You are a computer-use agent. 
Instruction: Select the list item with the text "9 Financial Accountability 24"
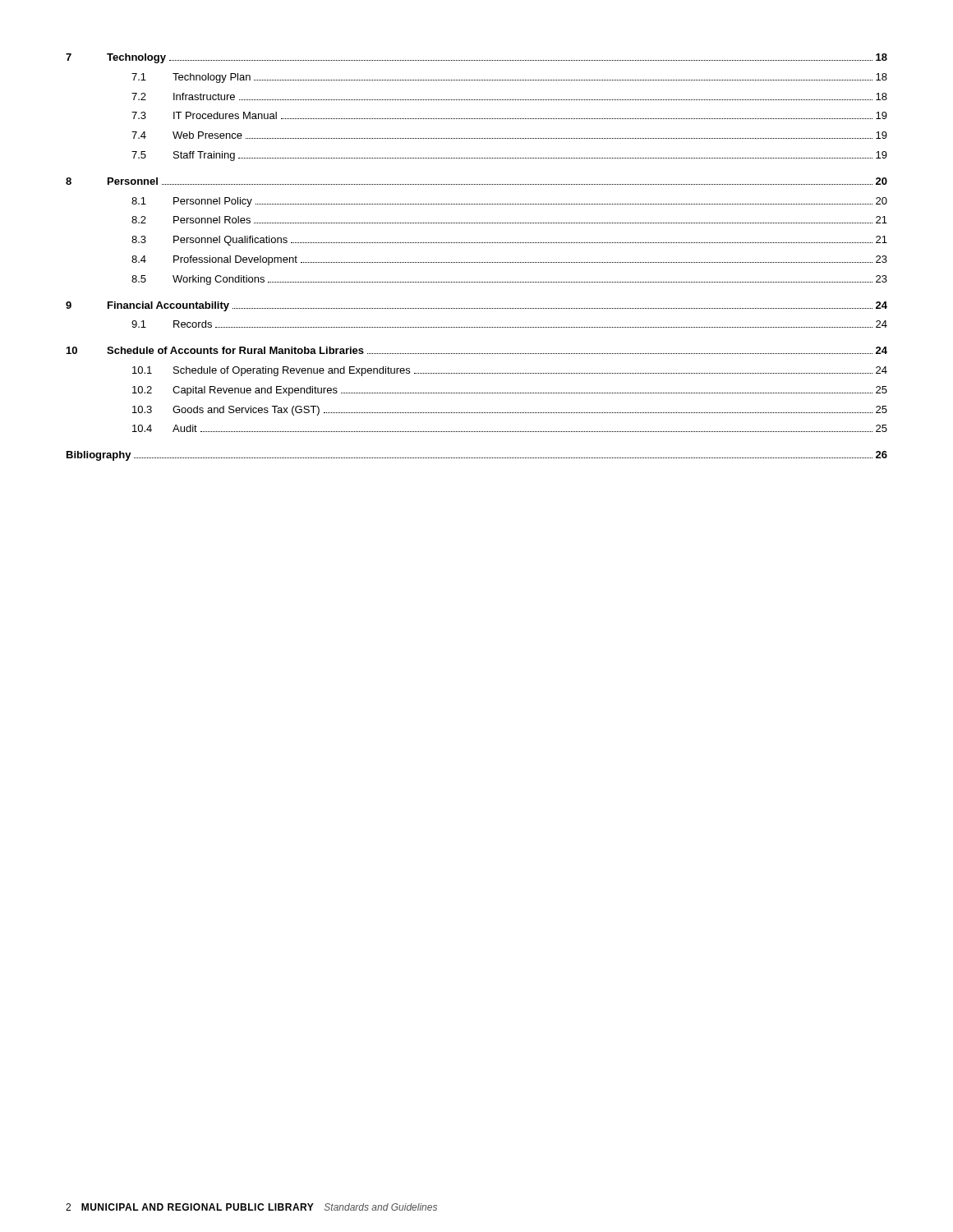476,305
